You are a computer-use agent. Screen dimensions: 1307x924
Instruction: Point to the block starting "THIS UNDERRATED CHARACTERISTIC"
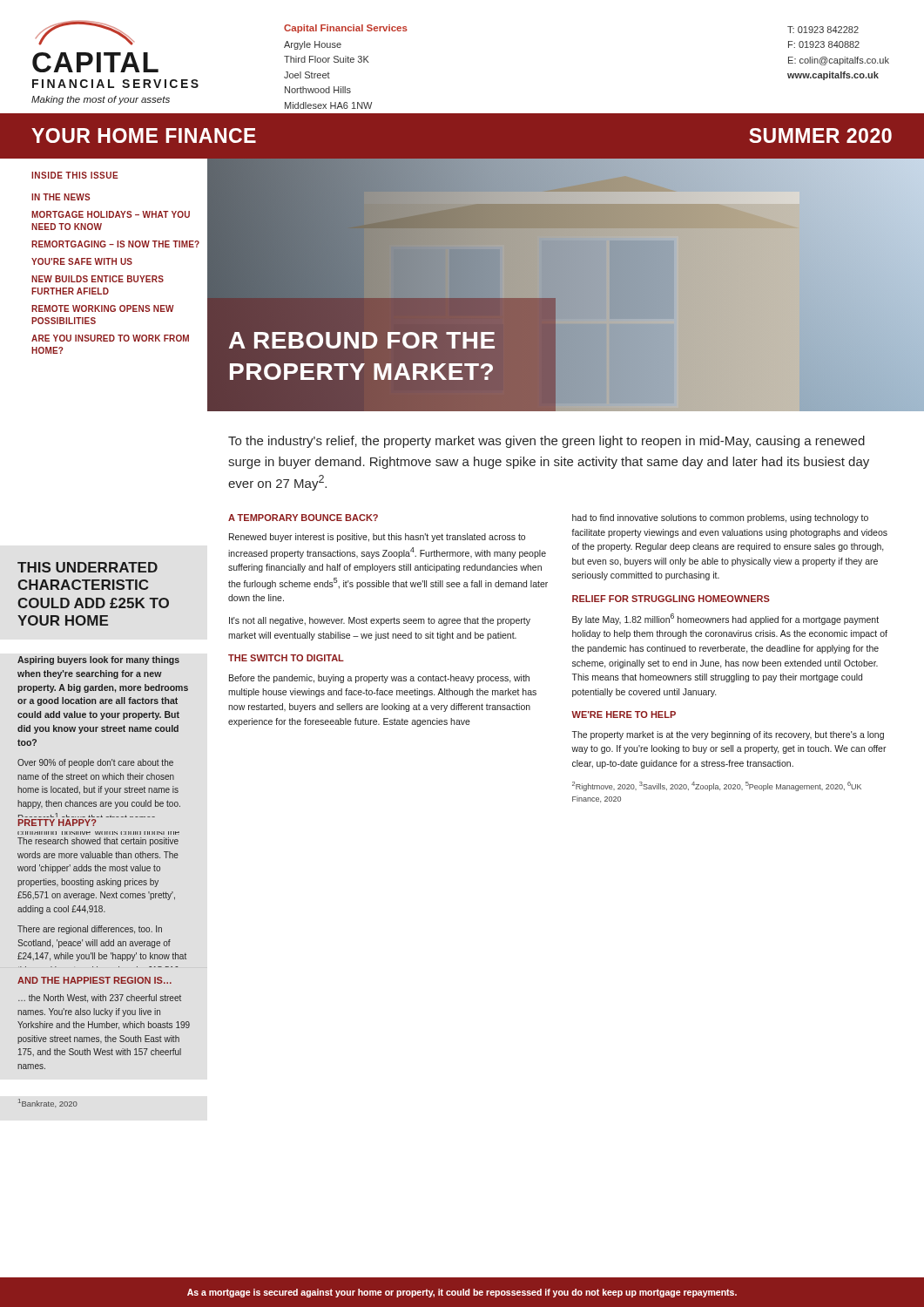coord(105,595)
